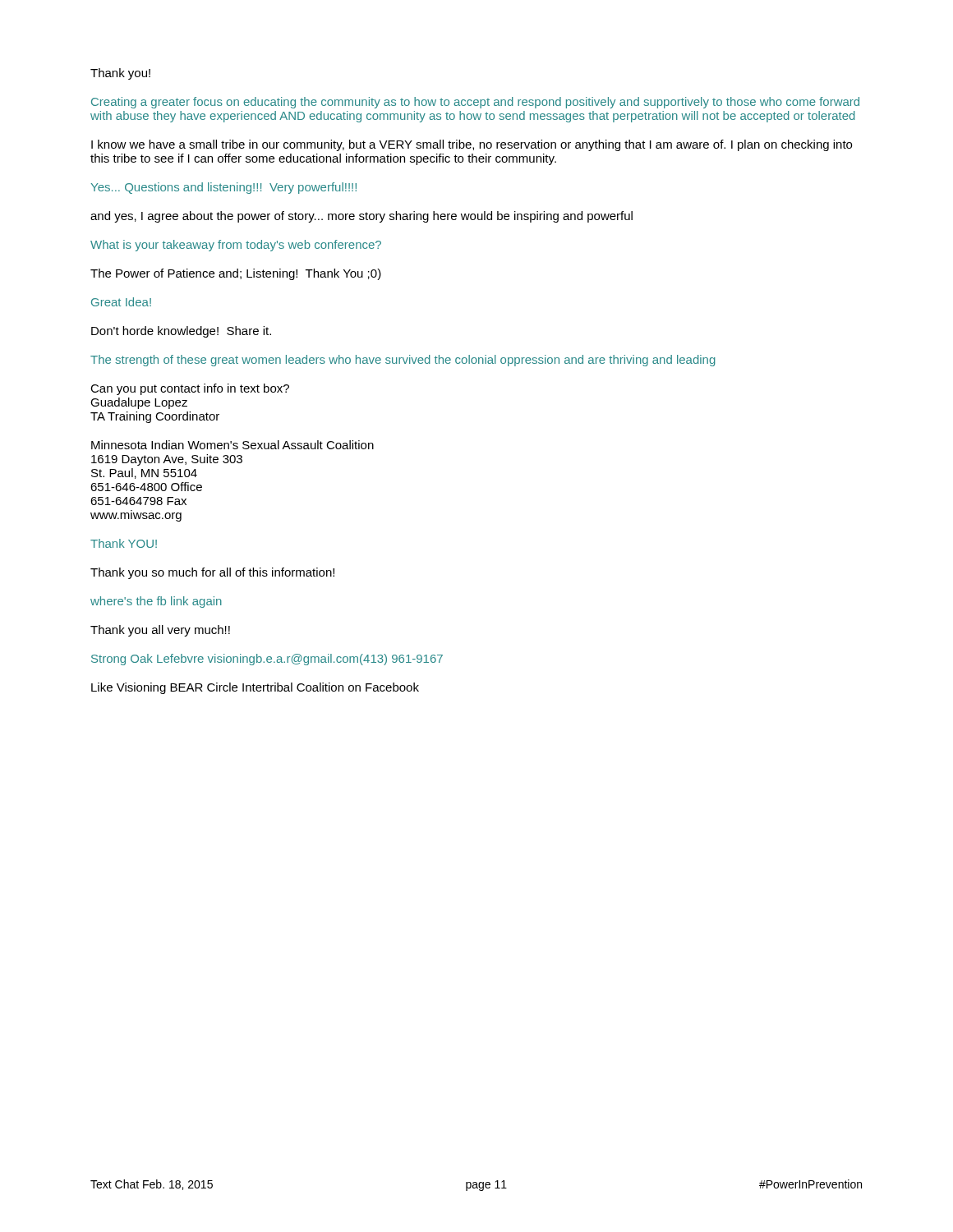Viewport: 953px width, 1232px height.
Task: Click on the text containing "where's the fb link again"
Action: 156,601
